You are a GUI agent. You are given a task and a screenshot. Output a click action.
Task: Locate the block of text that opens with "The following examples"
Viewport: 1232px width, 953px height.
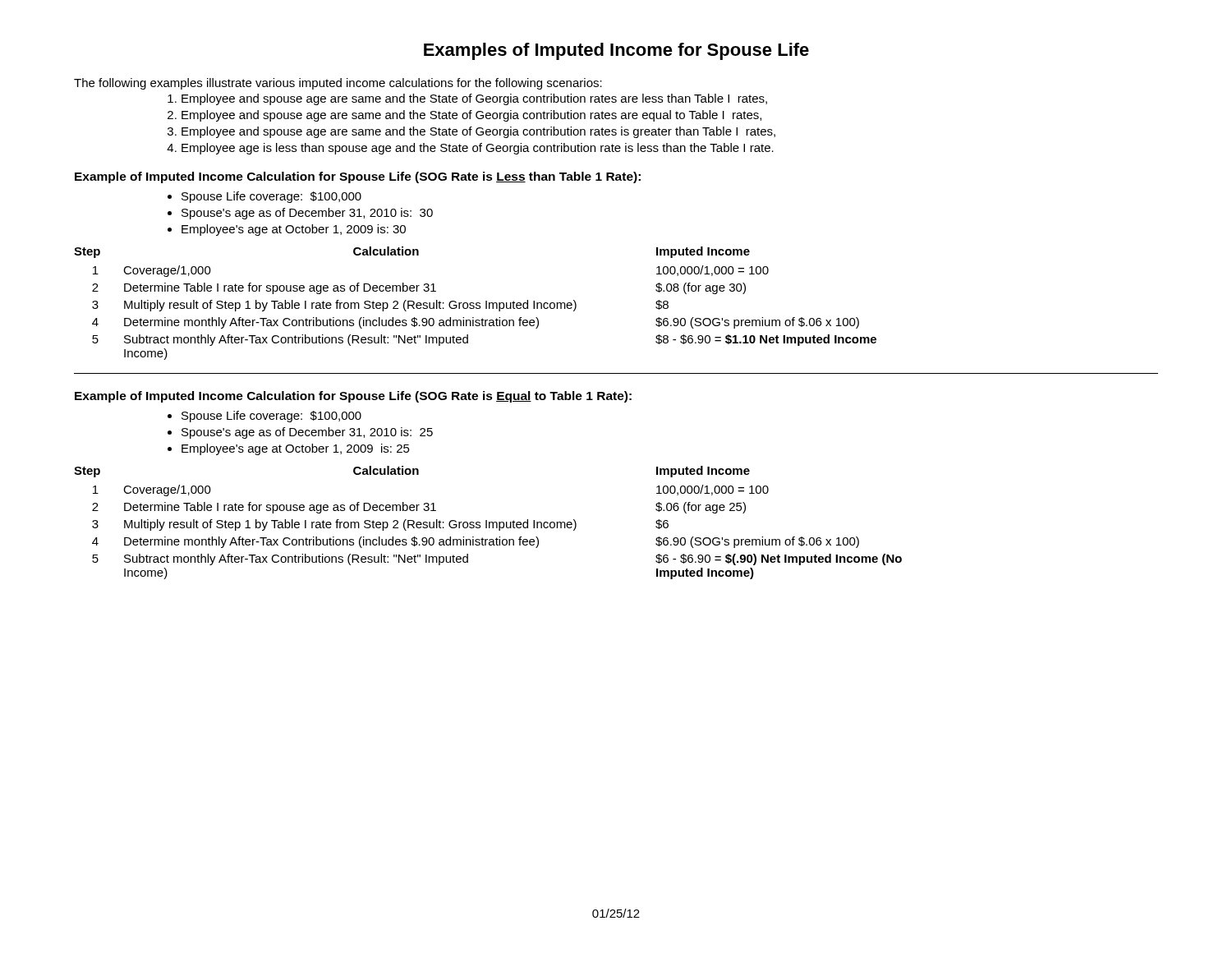tap(338, 83)
